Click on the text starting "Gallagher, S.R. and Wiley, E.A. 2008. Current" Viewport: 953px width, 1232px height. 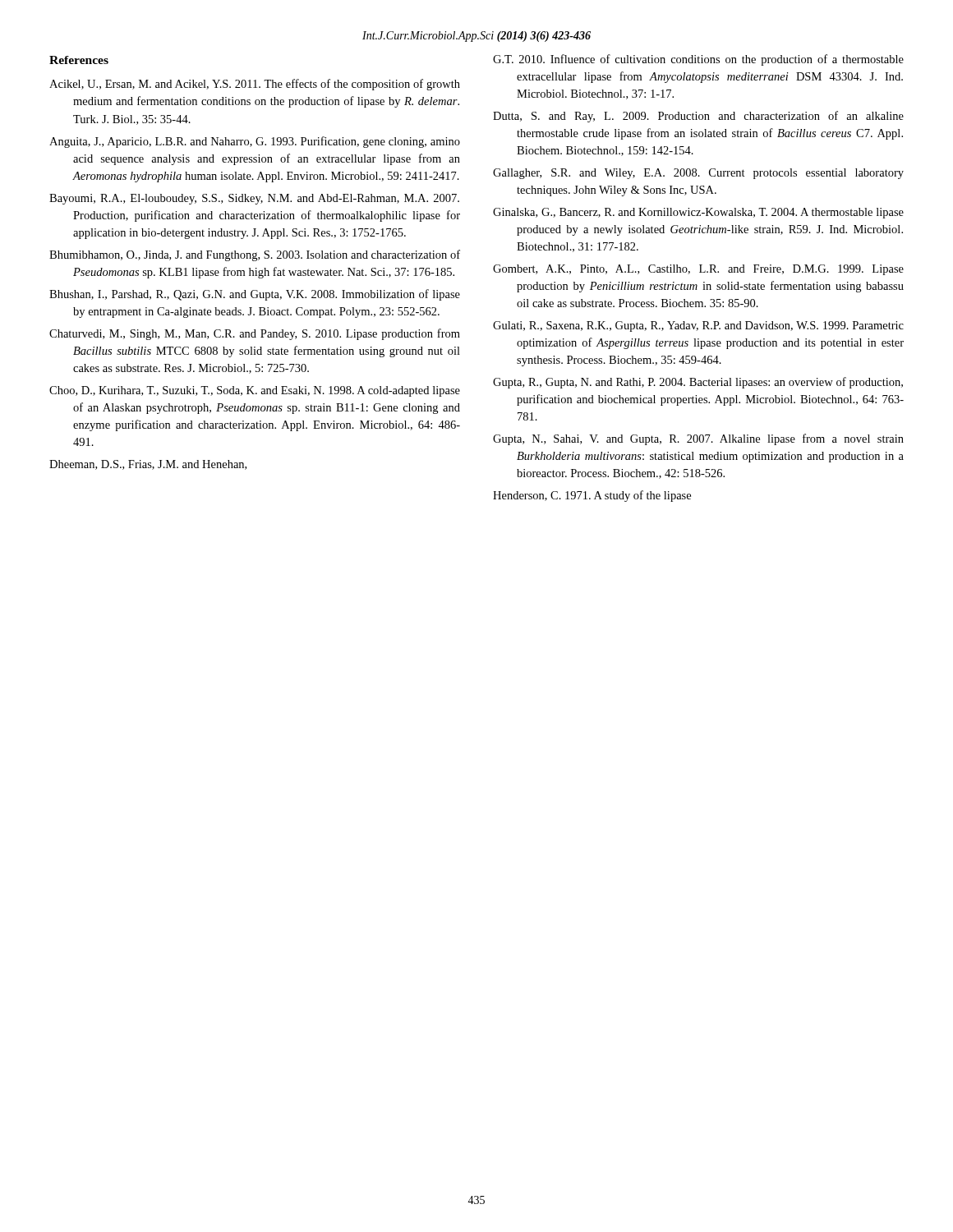(698, 181)
